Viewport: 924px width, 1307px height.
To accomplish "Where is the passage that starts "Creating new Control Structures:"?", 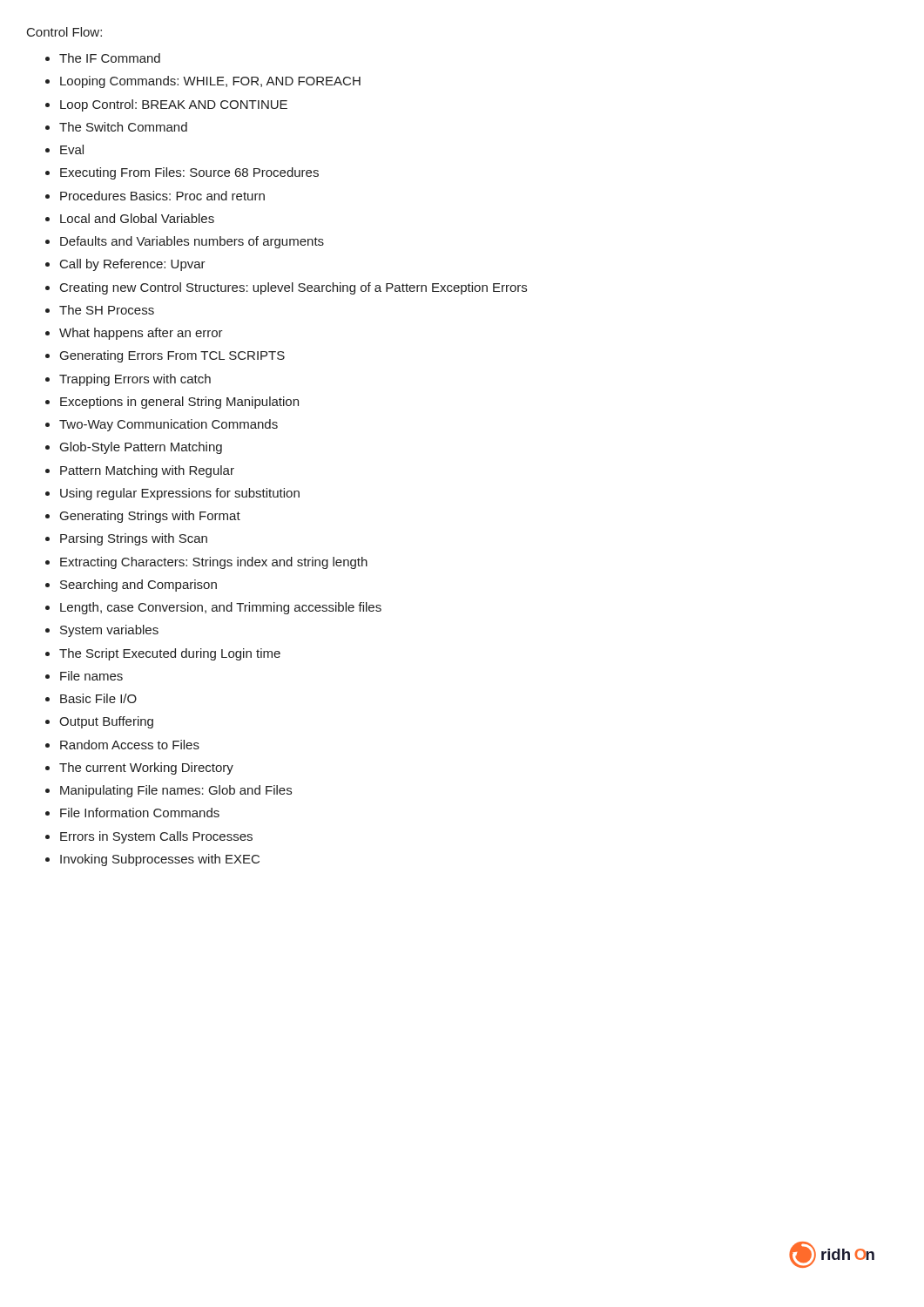I will coord(293,287).
